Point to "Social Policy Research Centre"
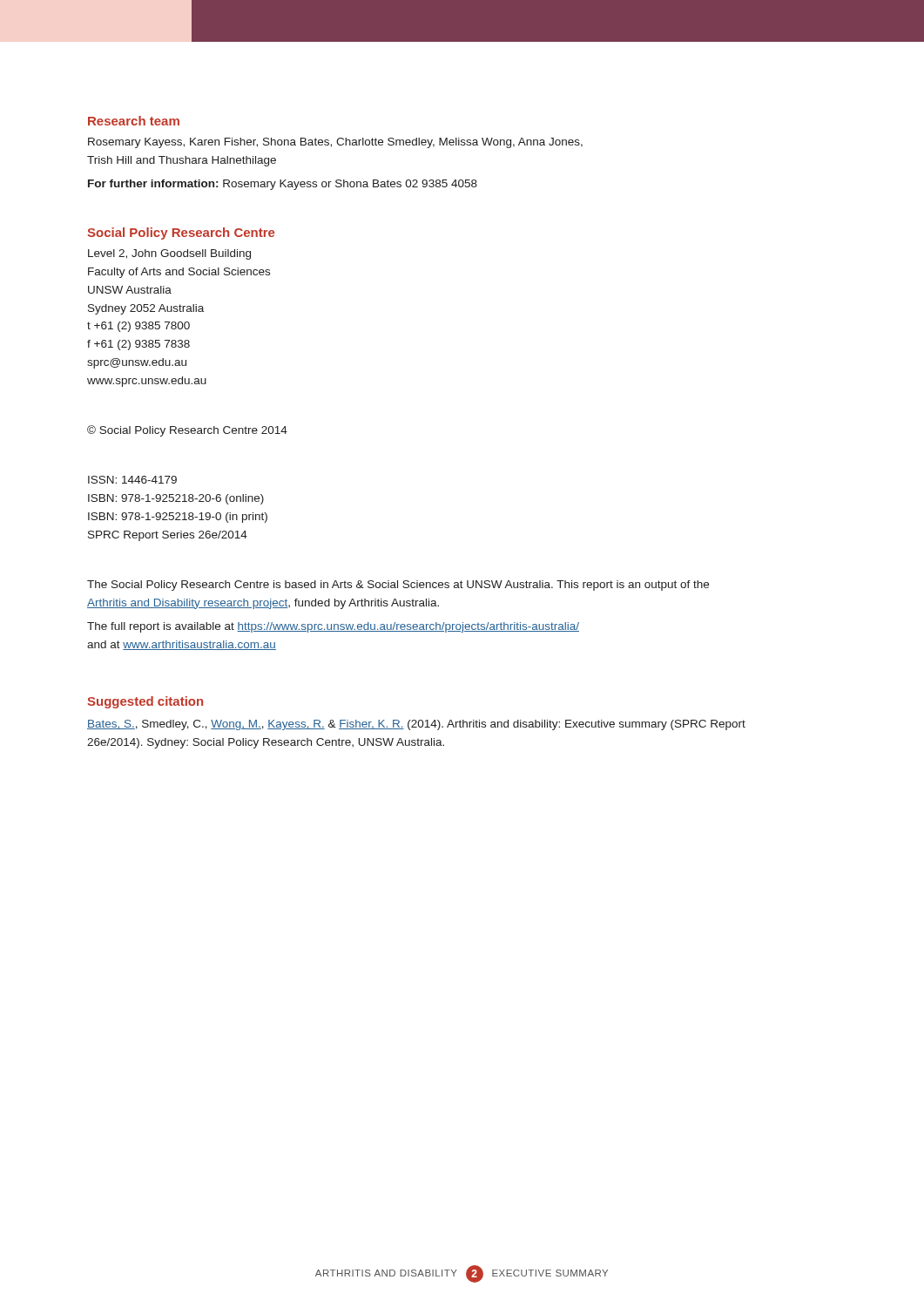The width and height of the screenshot is (924, 1307). pos(181,232)
